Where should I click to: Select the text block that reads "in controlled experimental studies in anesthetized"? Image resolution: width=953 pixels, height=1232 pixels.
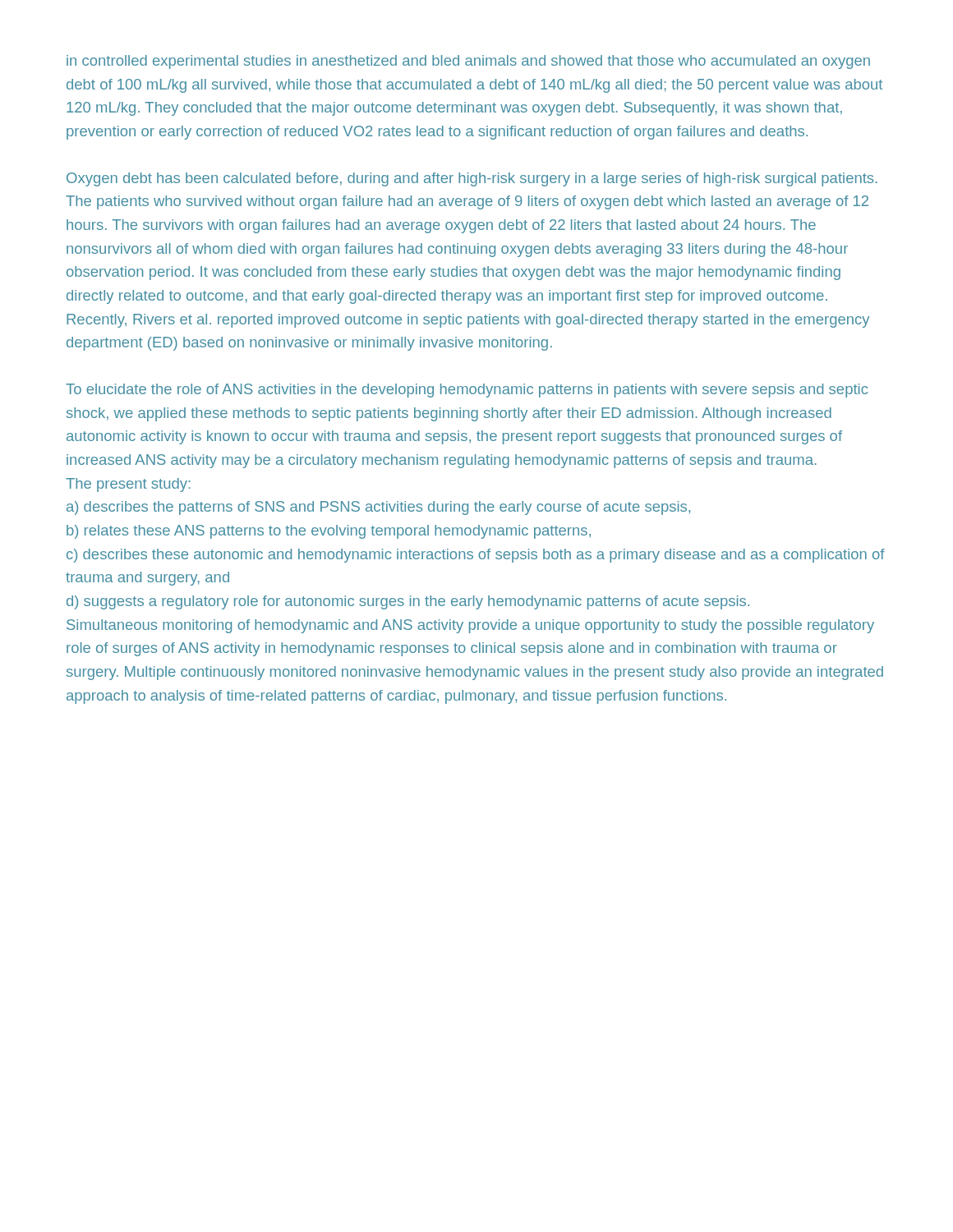pos(474,96)
